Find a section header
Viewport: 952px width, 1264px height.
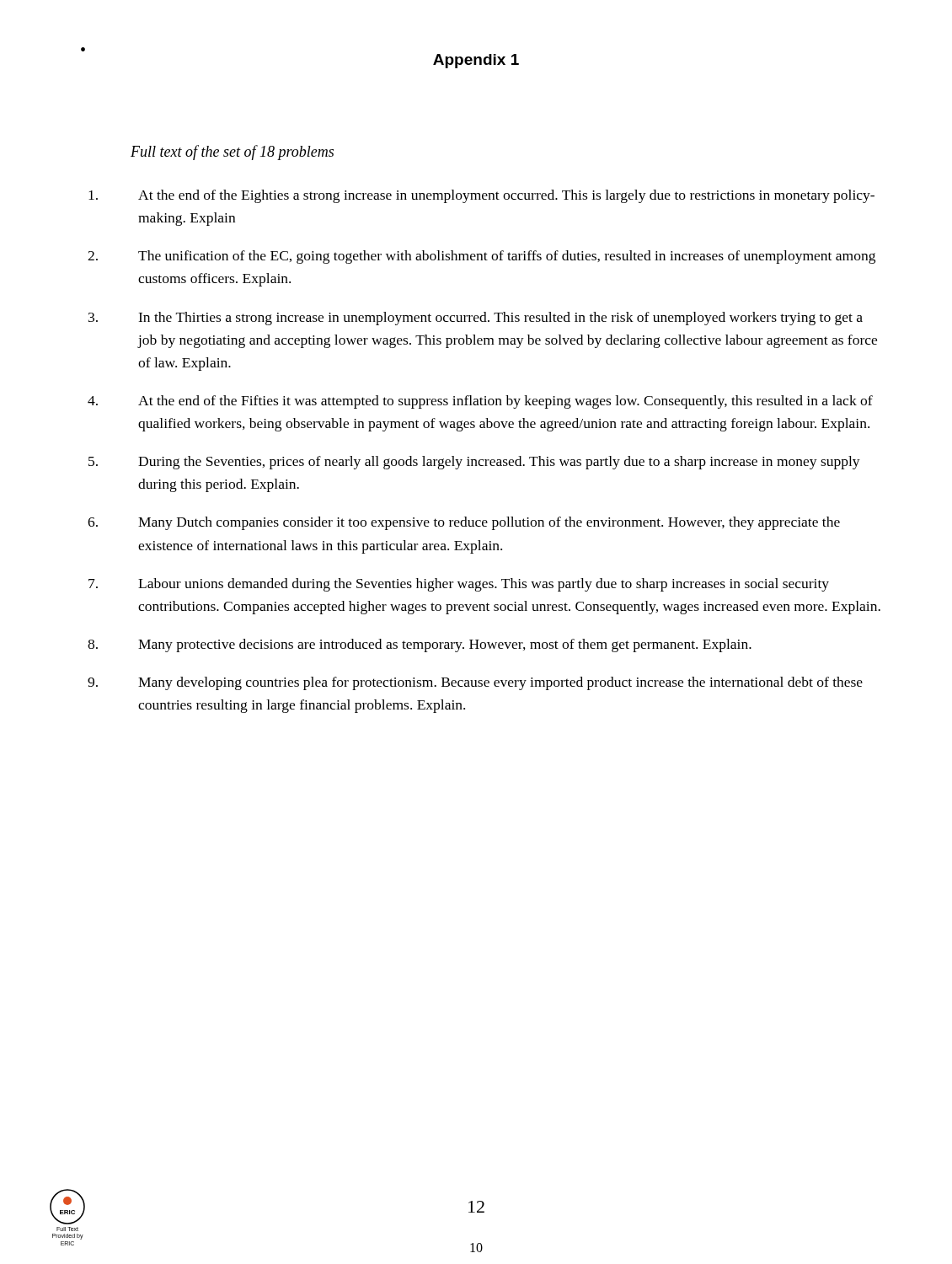(476, 59)
